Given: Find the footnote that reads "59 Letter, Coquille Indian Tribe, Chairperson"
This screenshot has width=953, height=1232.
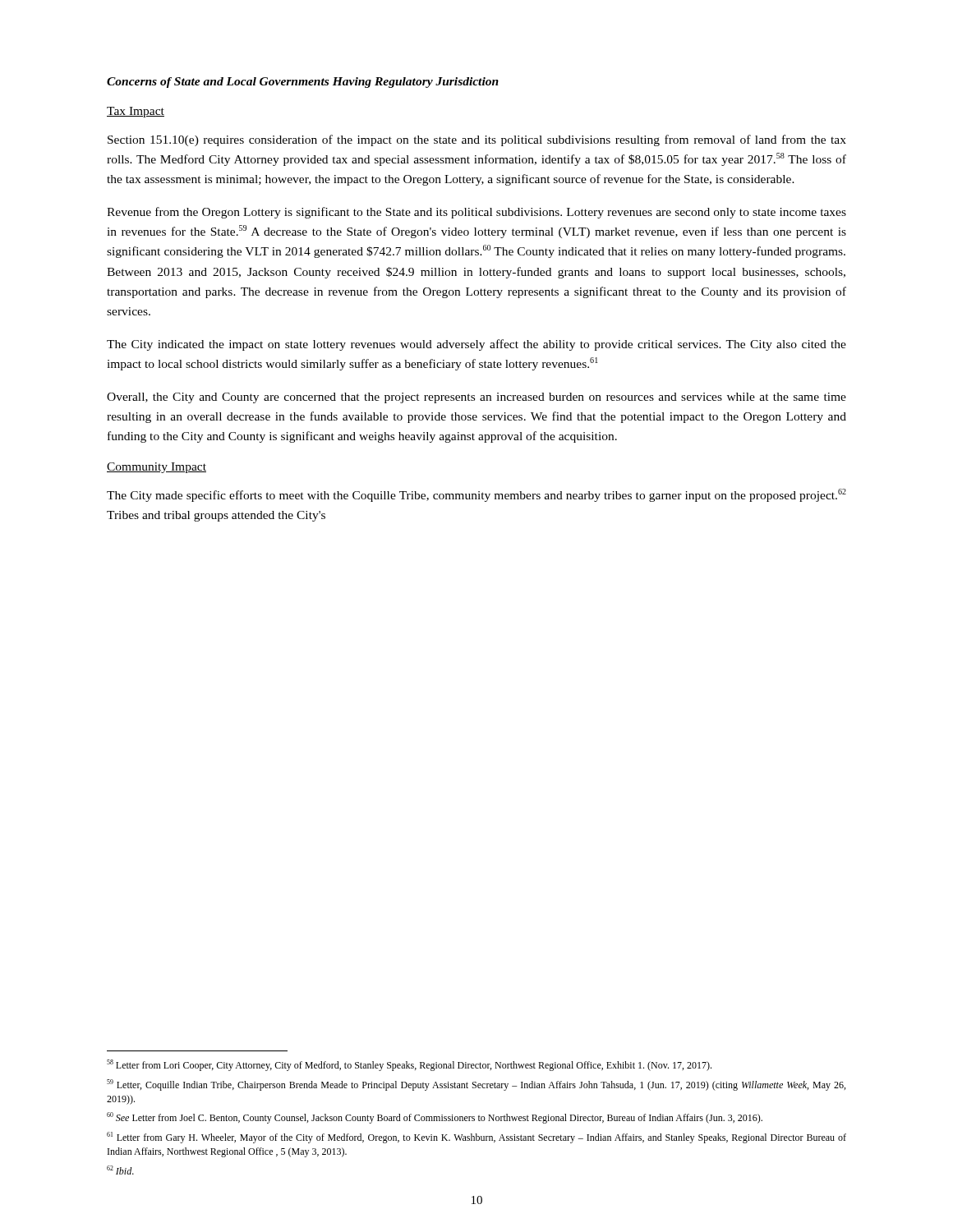Looking at the screenshot, I should [x=476, y=1092].
